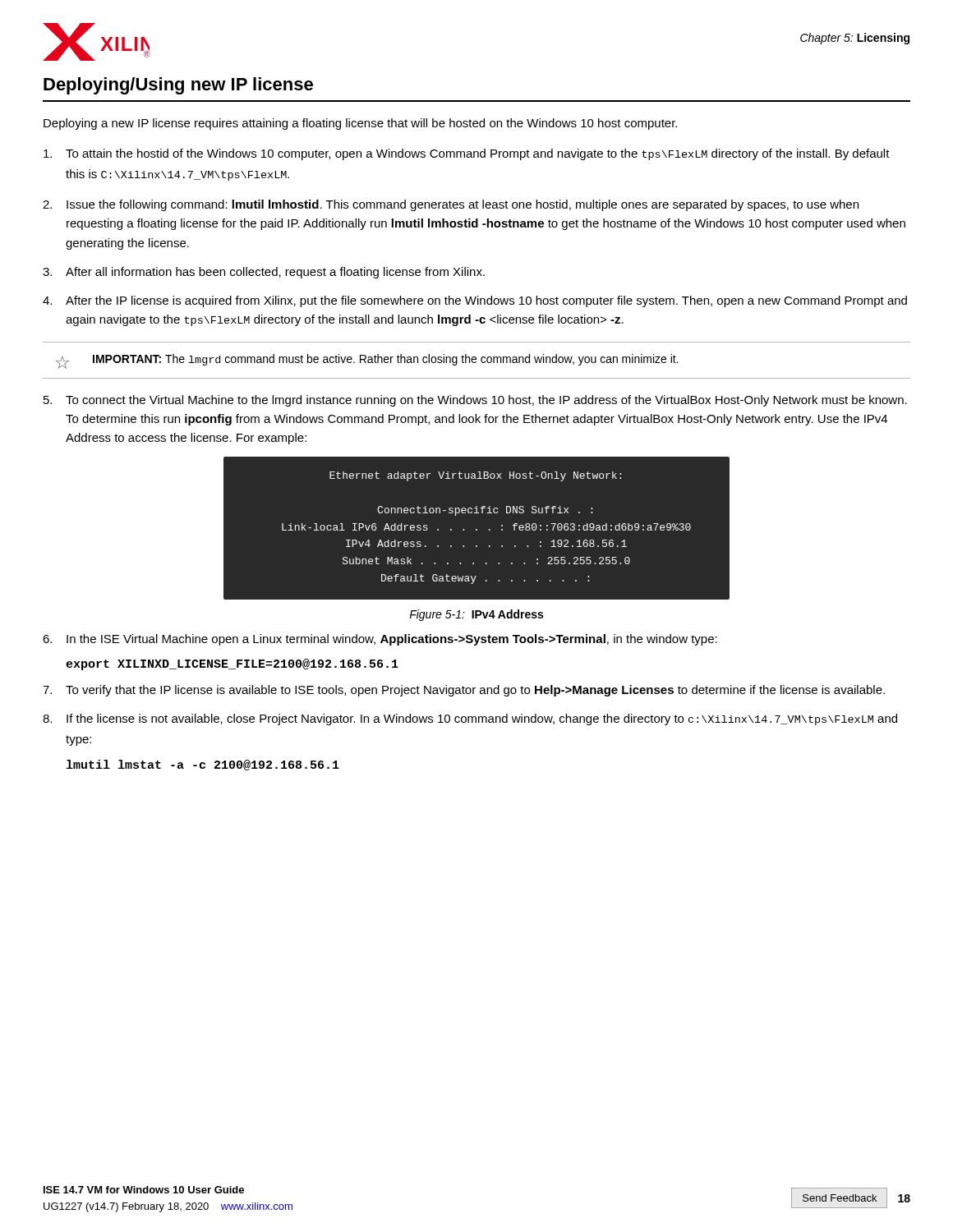953x1232 pixels.
Task: Locate the list item with the text "4. After the IP license"
Action: point(476,311)
